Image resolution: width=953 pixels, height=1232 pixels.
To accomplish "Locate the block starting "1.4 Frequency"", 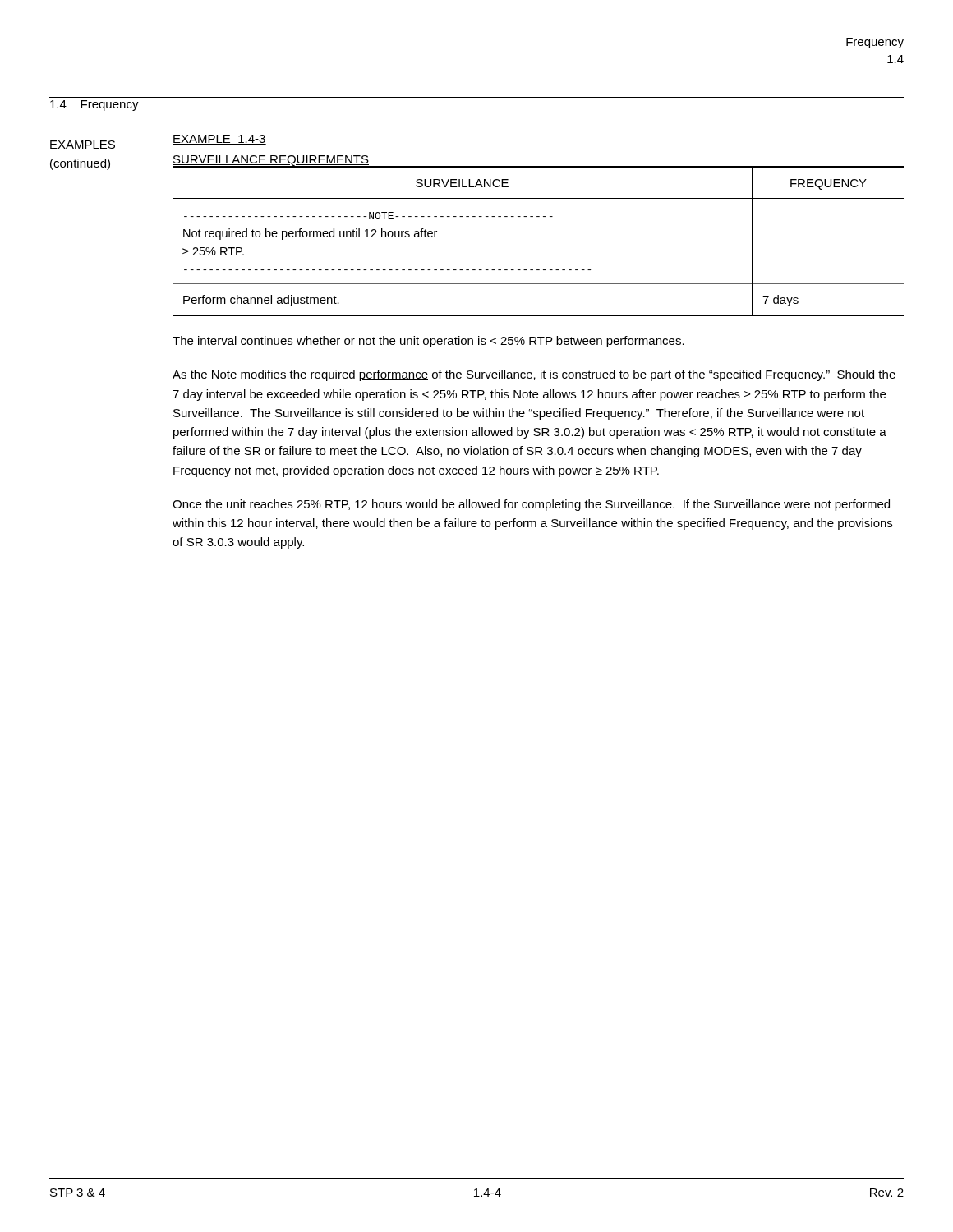I will [94, 104].
